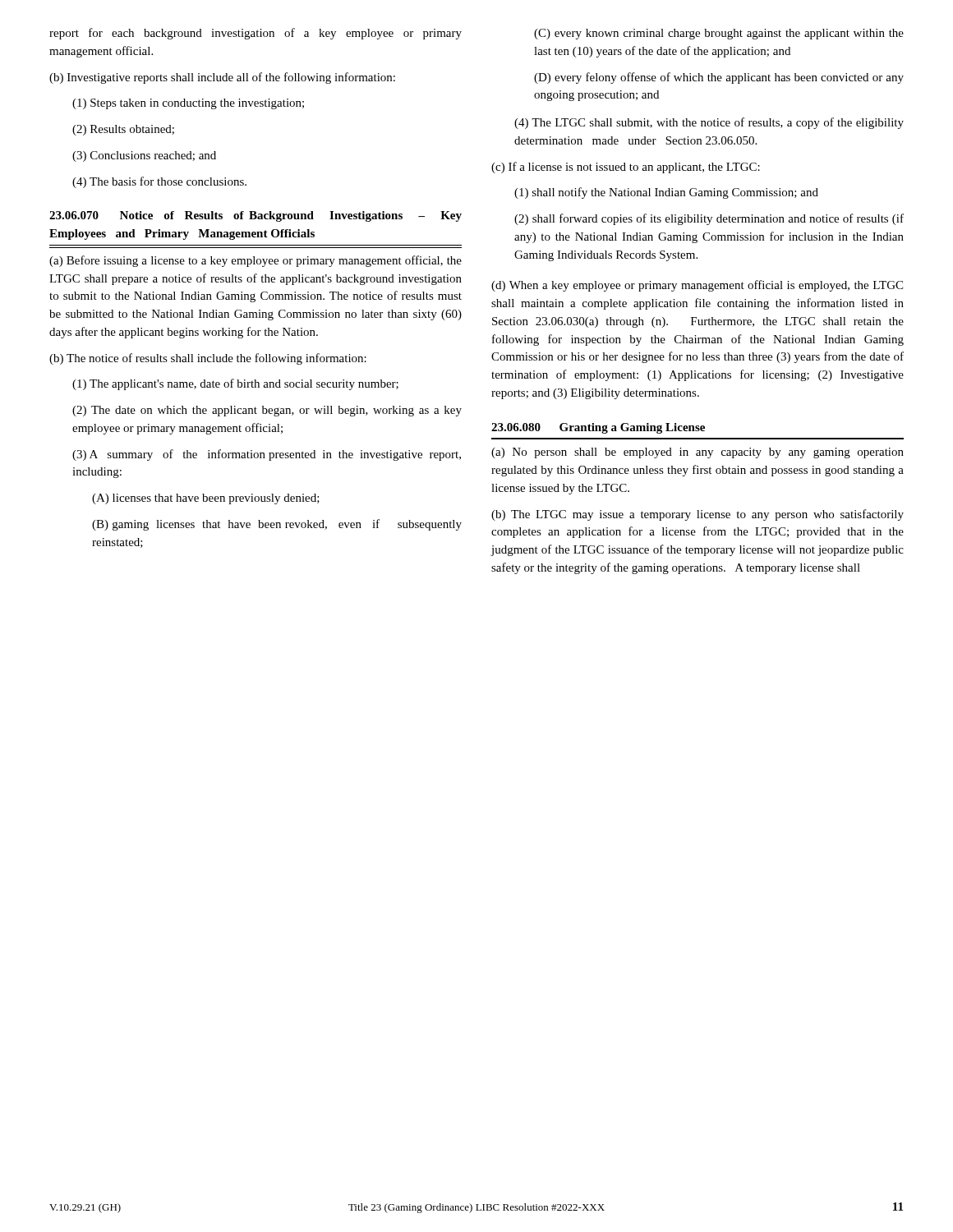
Task: Find the text block containing "(b) Investigative reports"
Action: tap(223, 77)
